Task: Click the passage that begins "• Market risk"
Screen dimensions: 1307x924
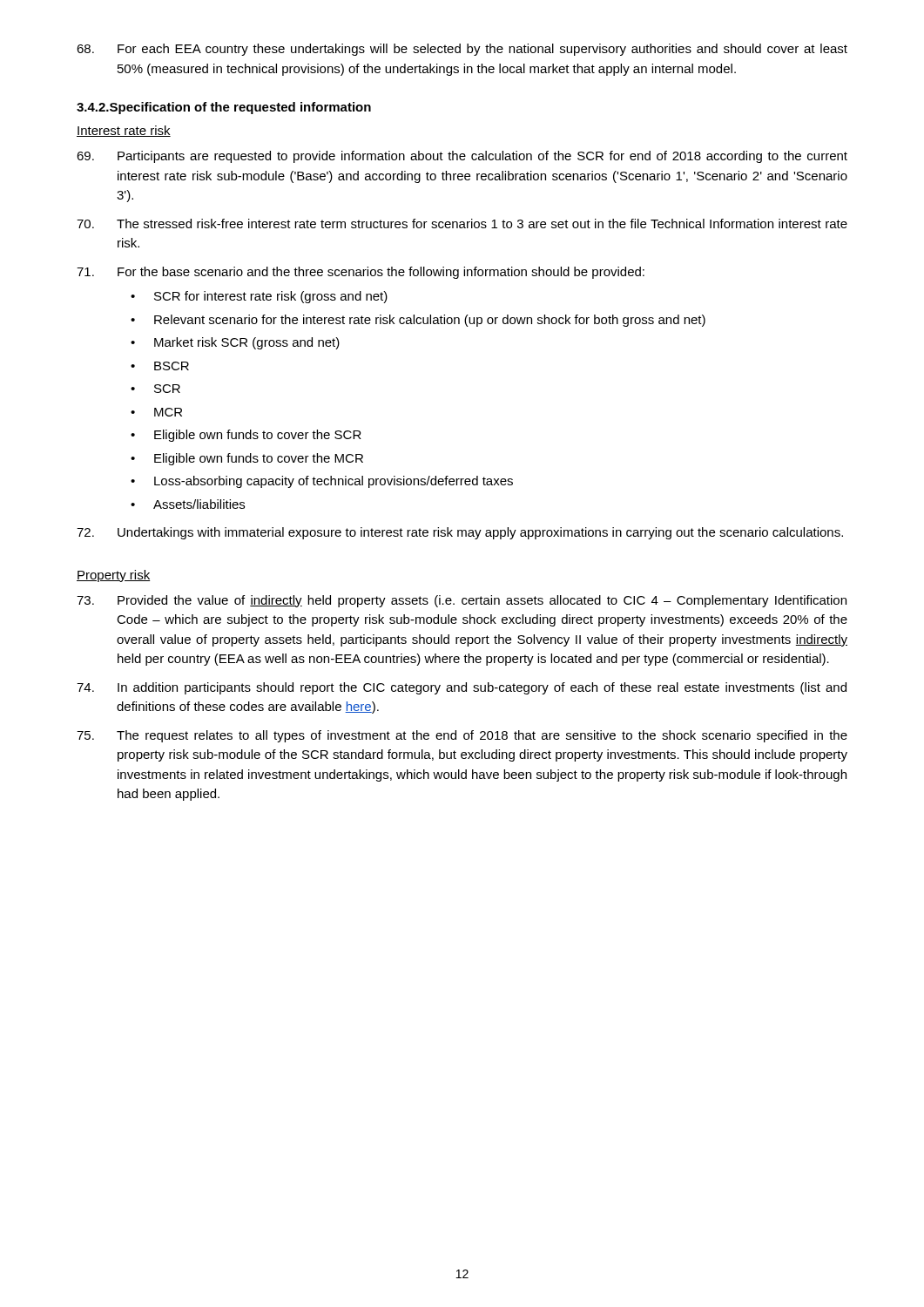Action: click(x=235, y=343)
